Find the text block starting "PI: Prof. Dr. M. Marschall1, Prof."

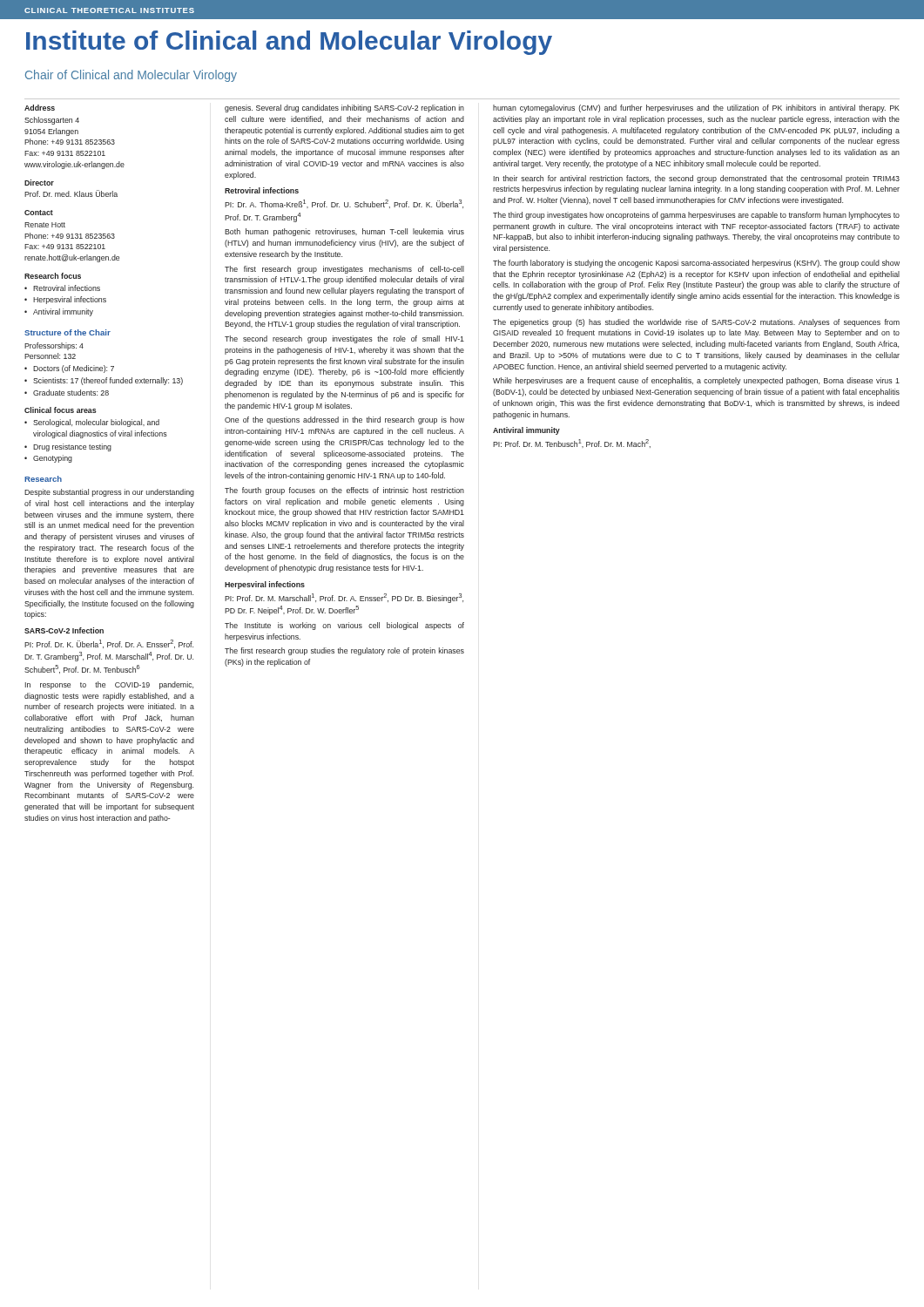tap(344, 630)
